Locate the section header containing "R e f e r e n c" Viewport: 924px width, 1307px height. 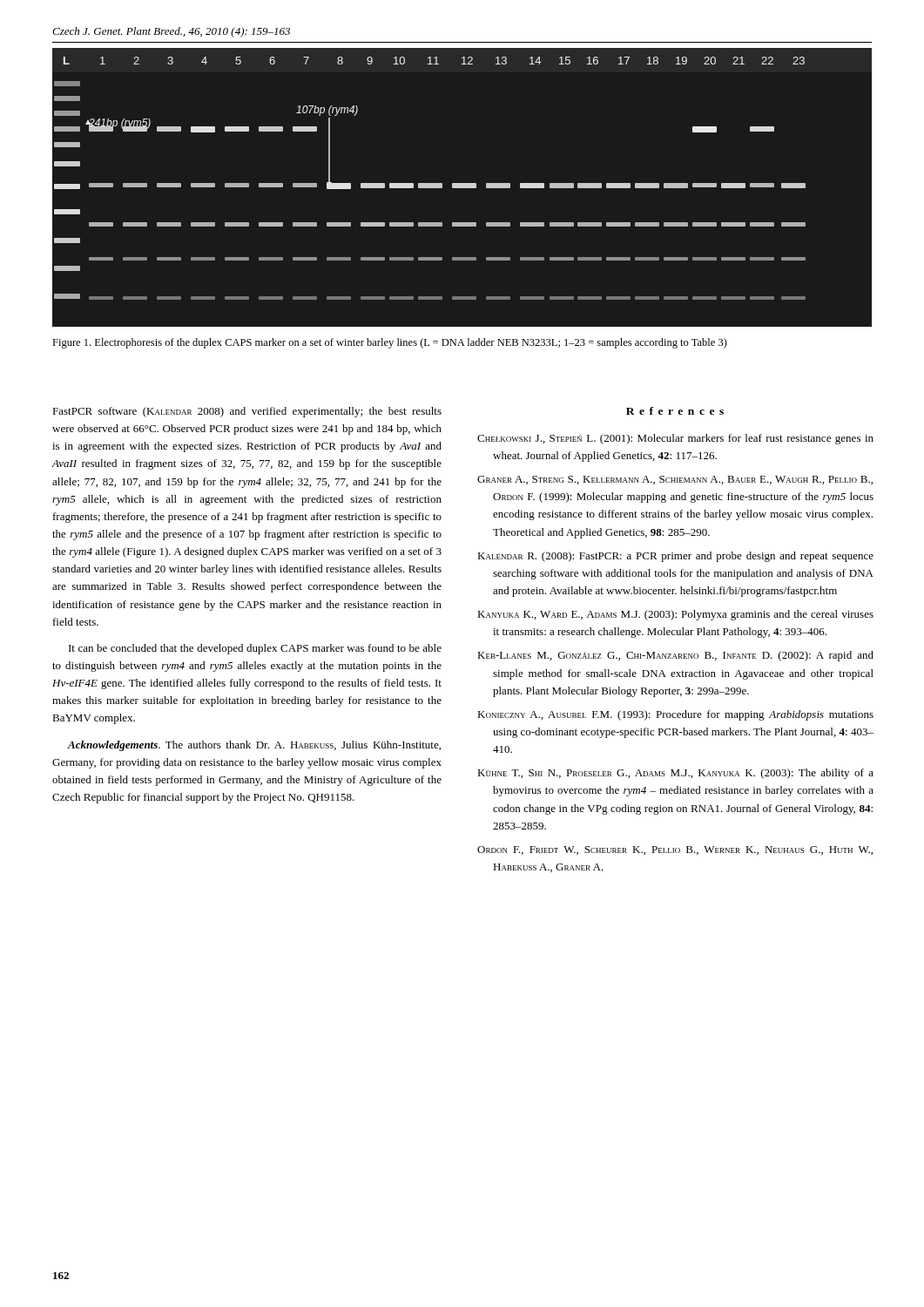click(675, 411)
